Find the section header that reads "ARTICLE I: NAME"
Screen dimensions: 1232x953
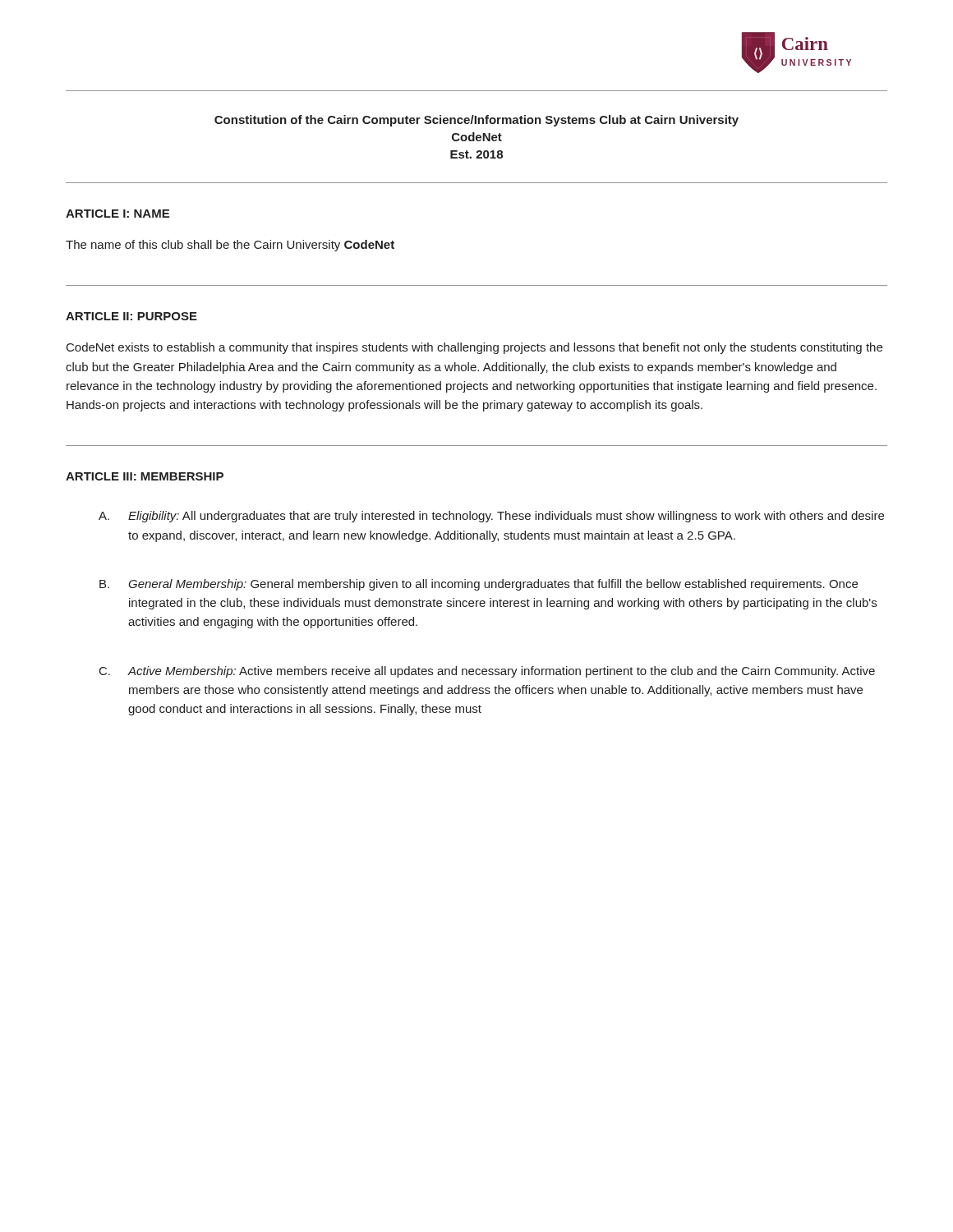click(118, 213)
